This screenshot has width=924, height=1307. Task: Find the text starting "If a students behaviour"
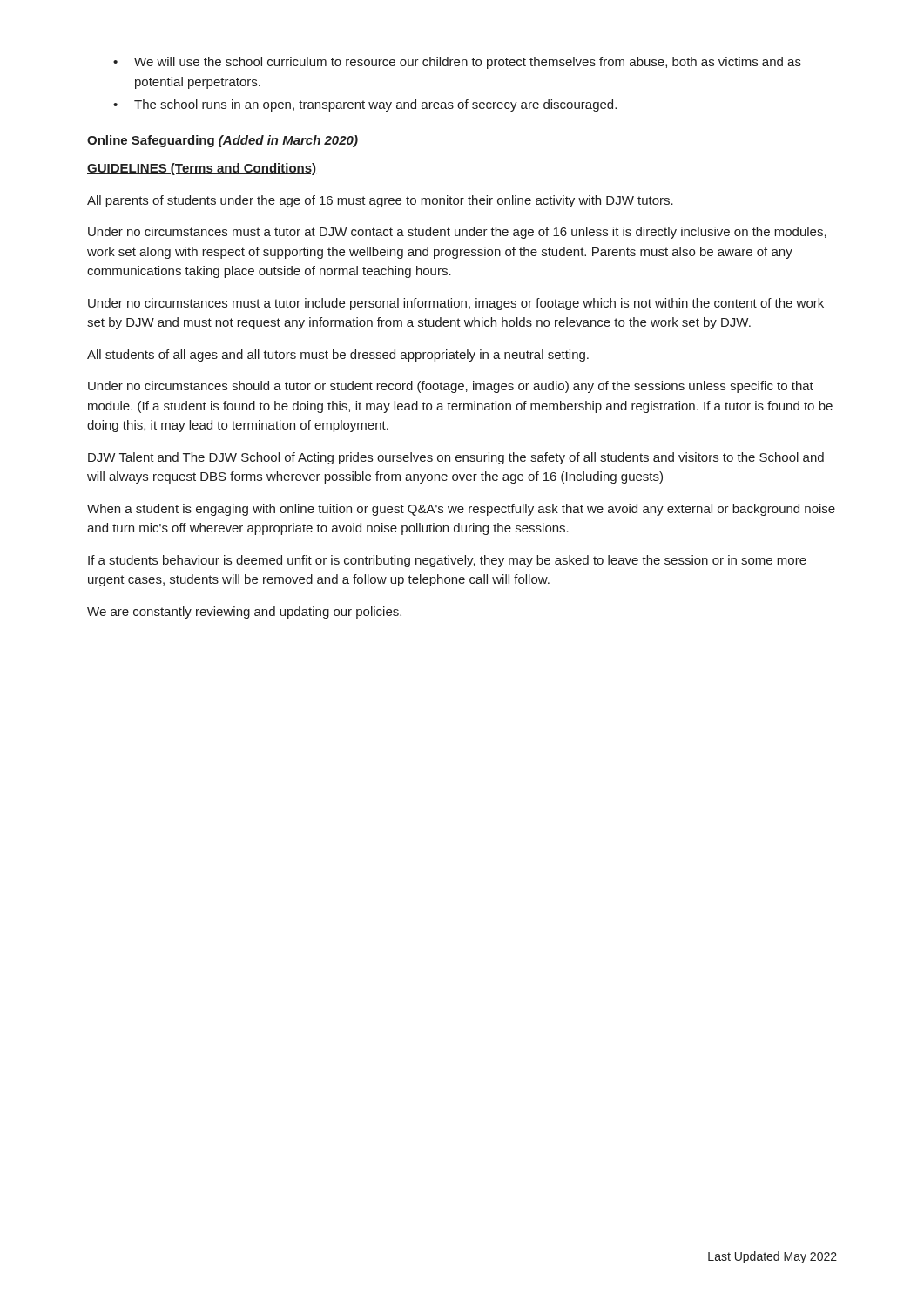(447, 569)
